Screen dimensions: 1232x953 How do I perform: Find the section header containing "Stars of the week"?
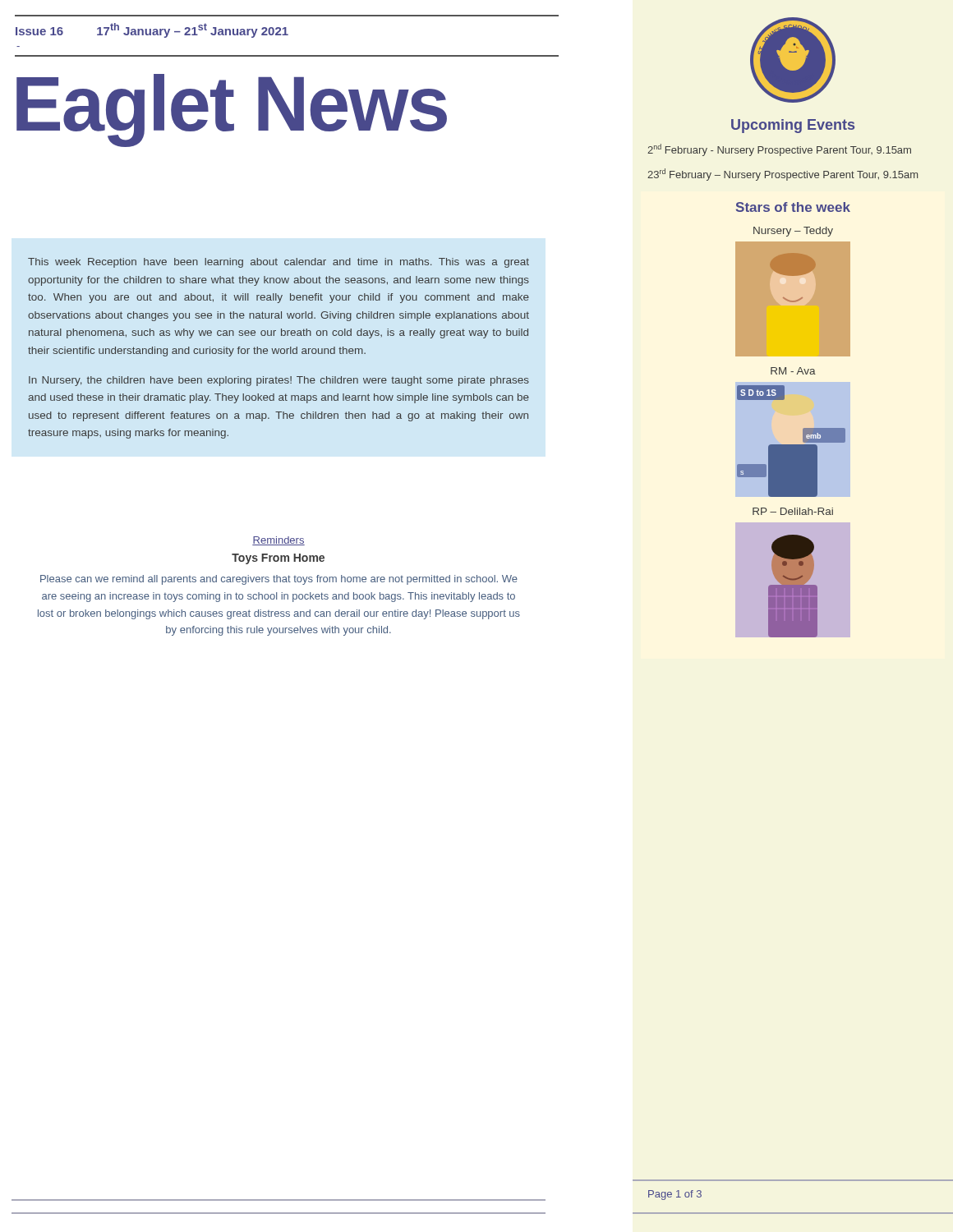[x=793, y=207]
